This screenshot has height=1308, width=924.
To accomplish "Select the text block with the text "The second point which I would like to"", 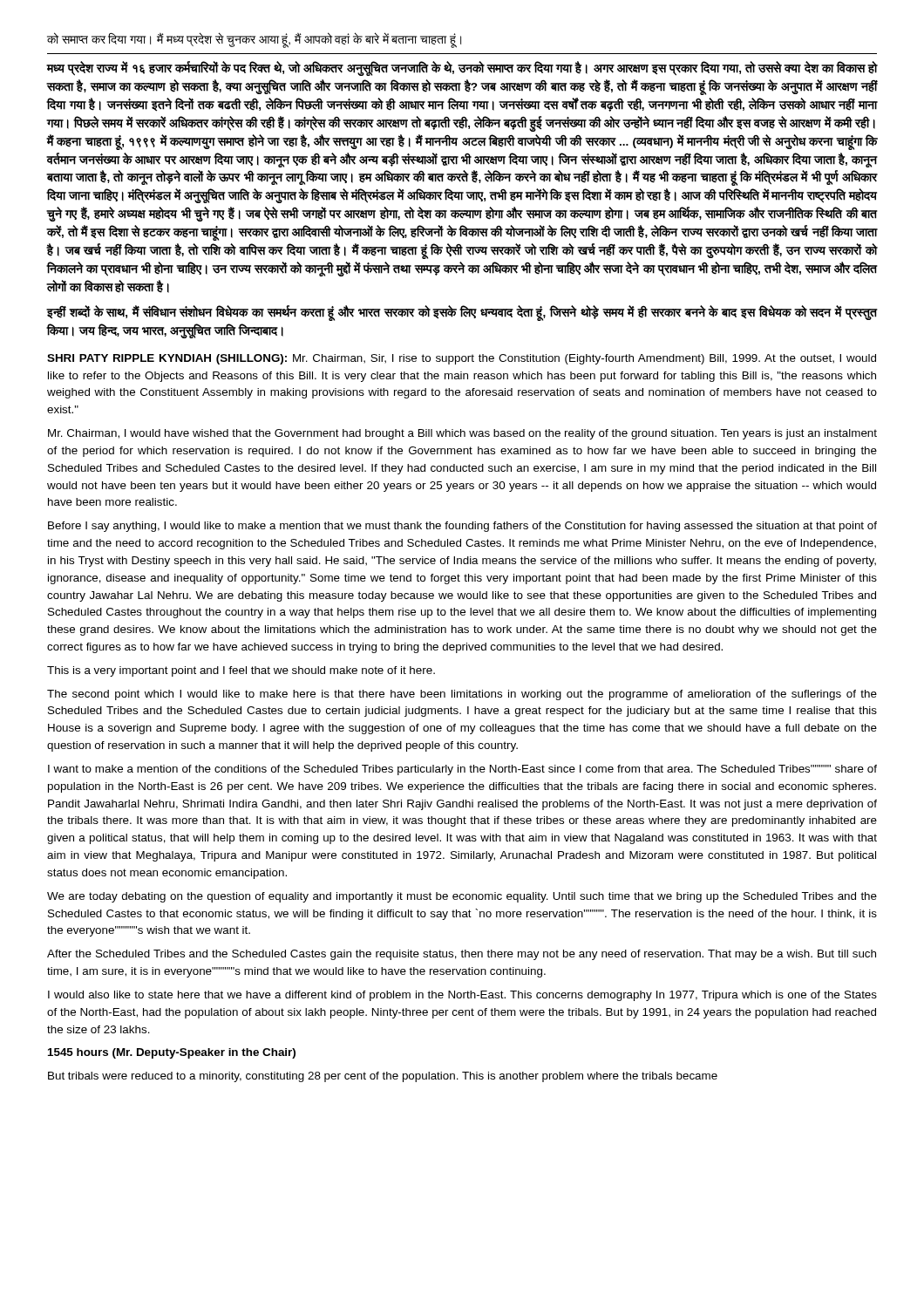I will click(x=462, y=719).
